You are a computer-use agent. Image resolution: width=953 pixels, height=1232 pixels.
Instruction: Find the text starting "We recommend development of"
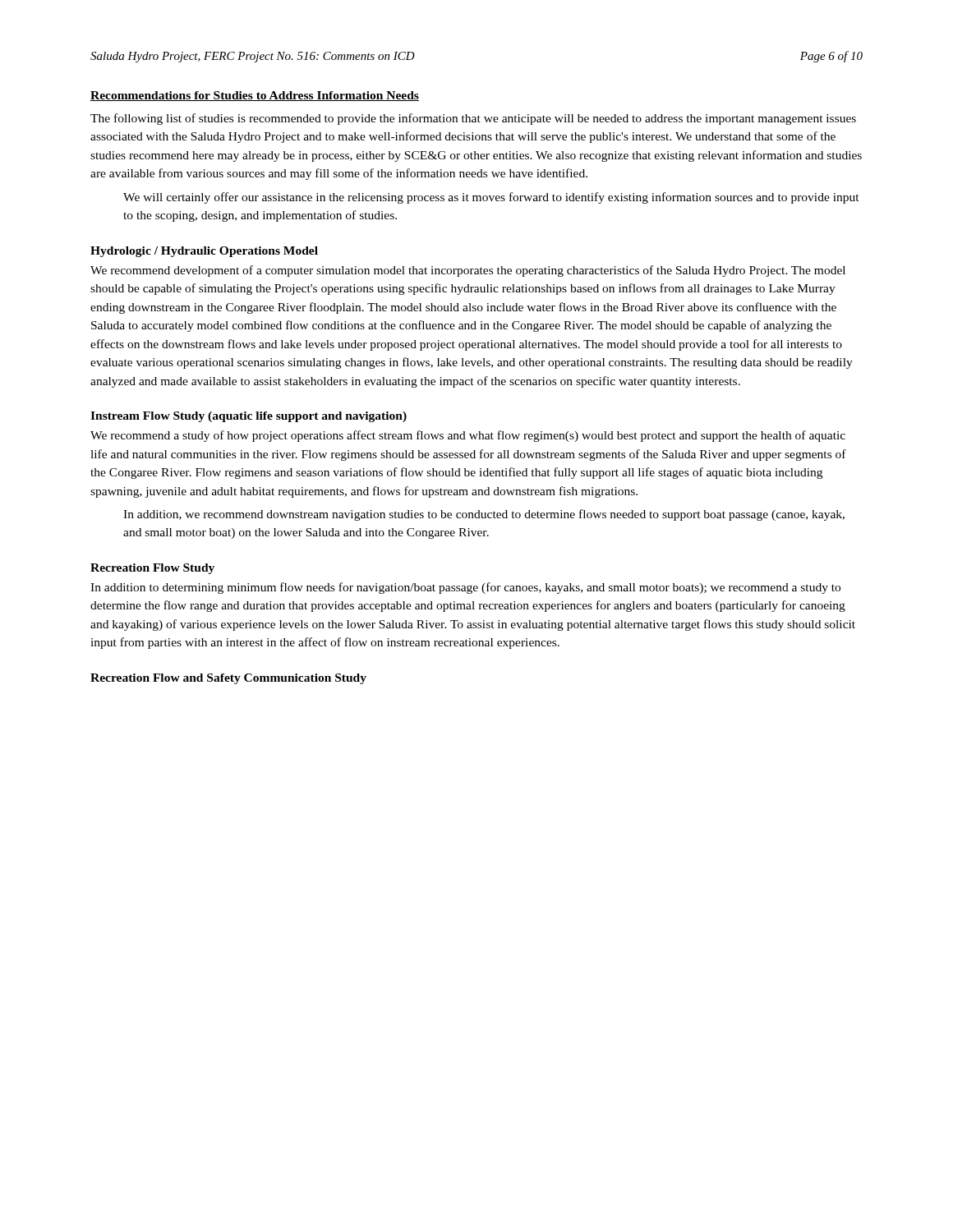471,325
